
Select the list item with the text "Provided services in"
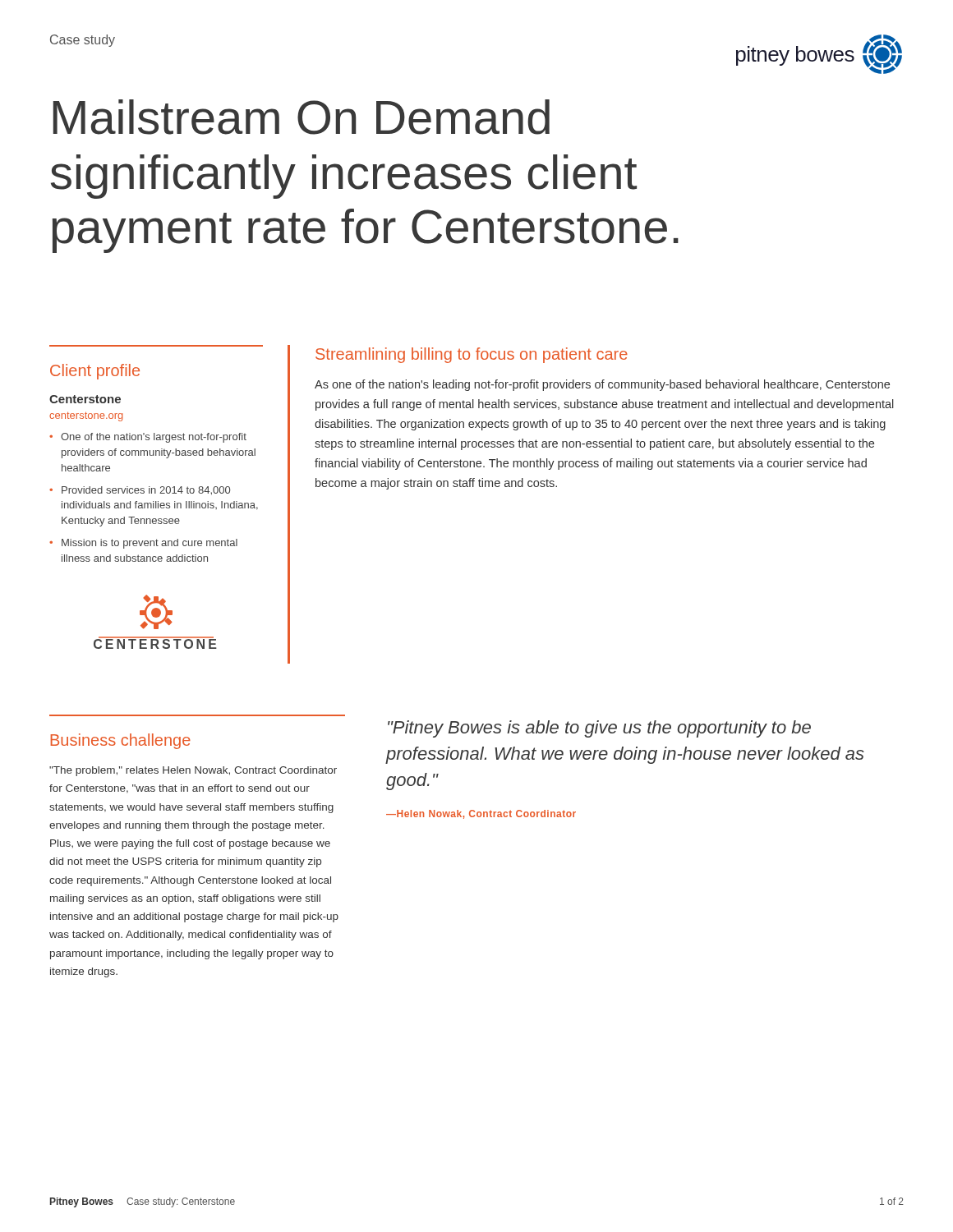pyautogui.click(x=160, y=505)
